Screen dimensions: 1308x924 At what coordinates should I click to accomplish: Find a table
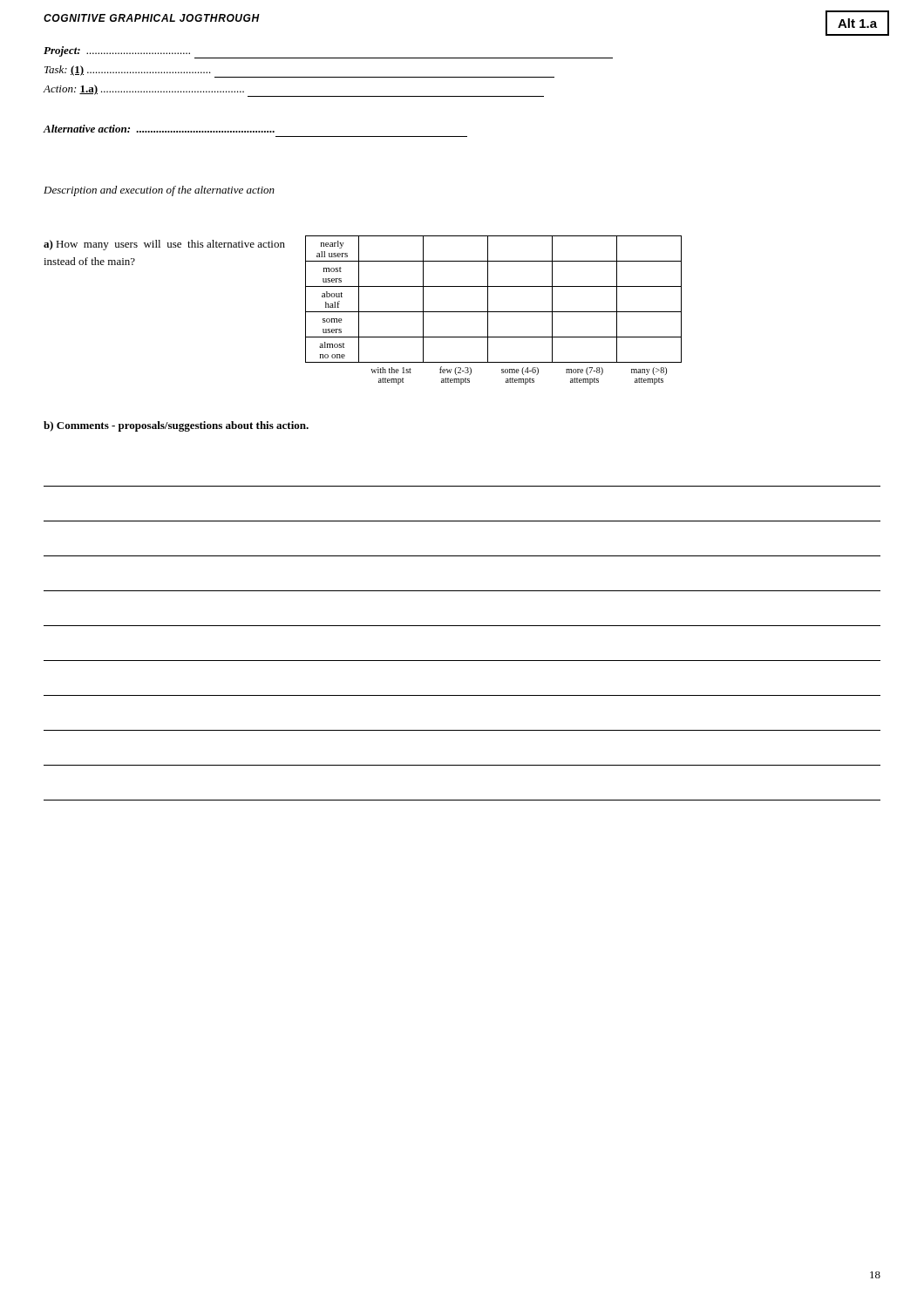coord(593,311)
